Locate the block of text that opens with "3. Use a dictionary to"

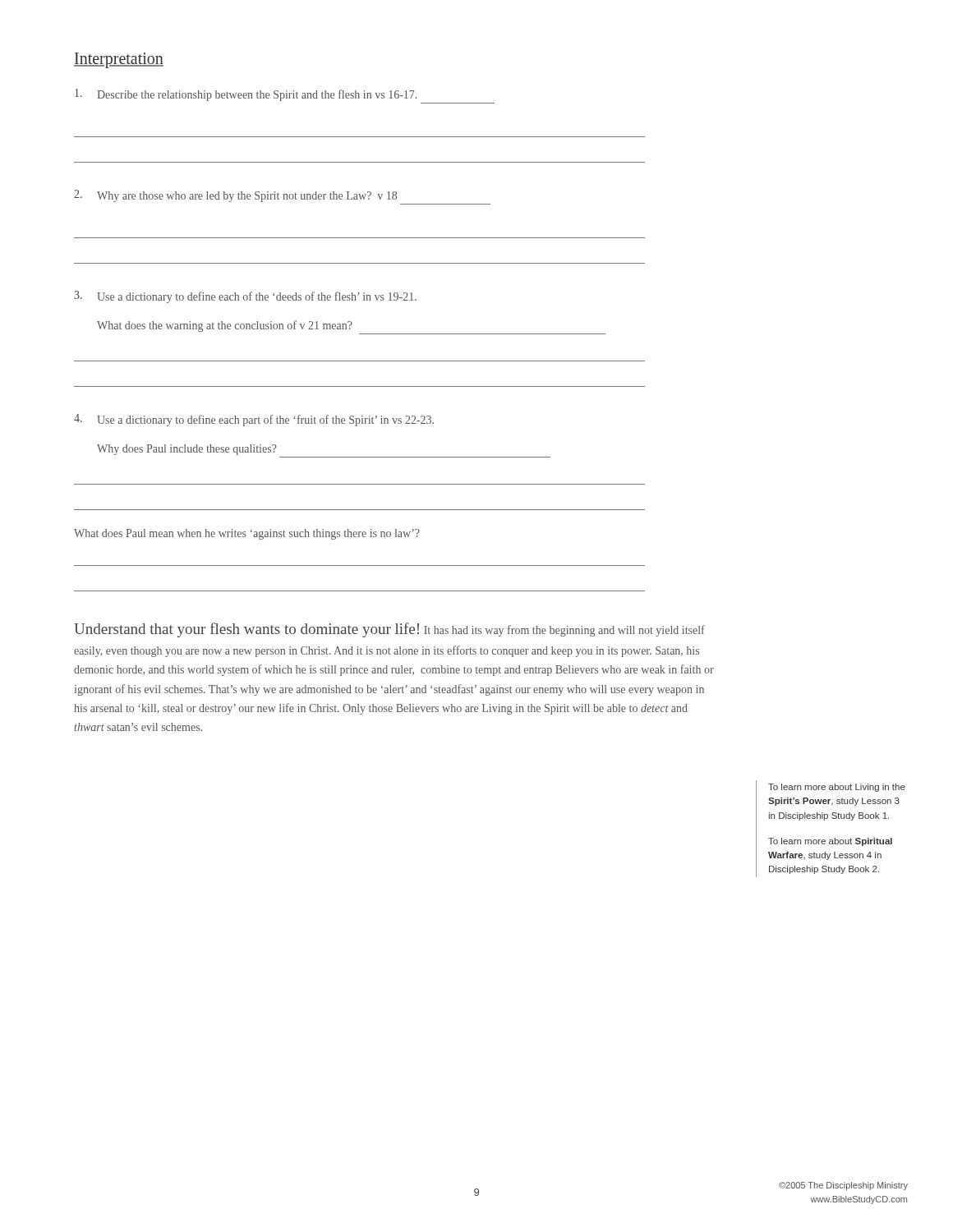(394, 338)
